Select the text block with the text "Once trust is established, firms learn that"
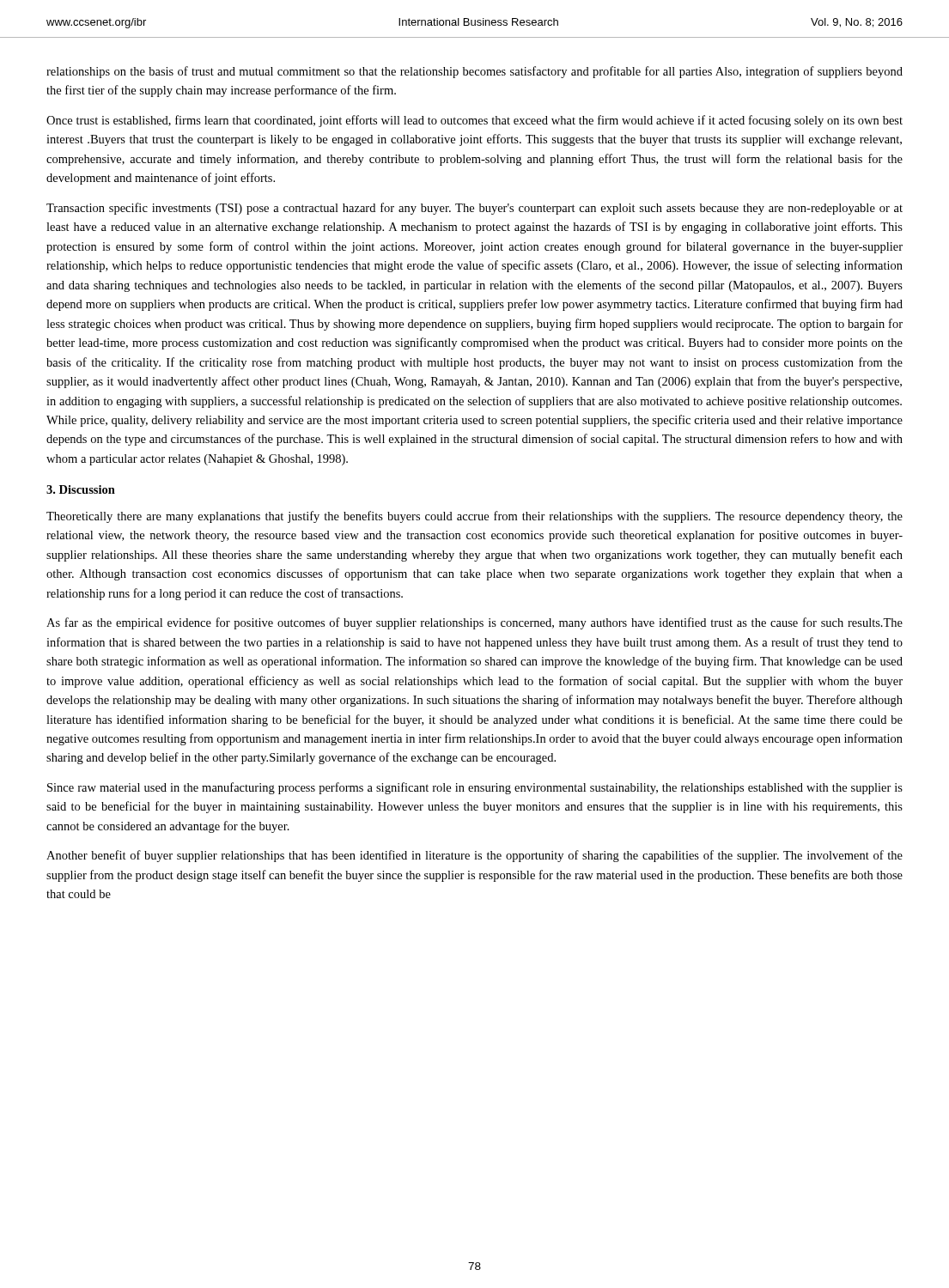Image resolution: width=949 pixels, height=1288 pixels. (474, 149)
